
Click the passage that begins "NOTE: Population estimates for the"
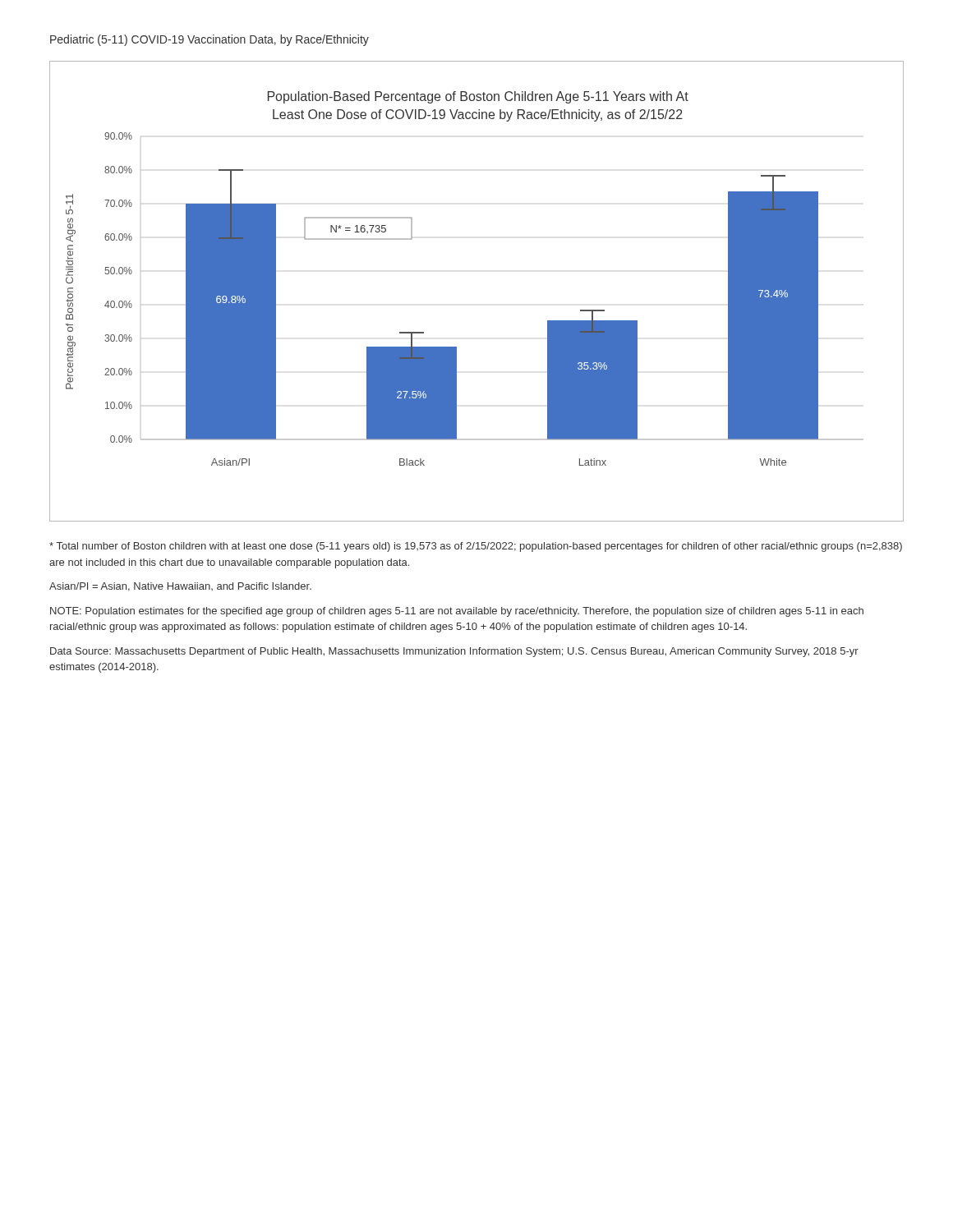point(457,618)
